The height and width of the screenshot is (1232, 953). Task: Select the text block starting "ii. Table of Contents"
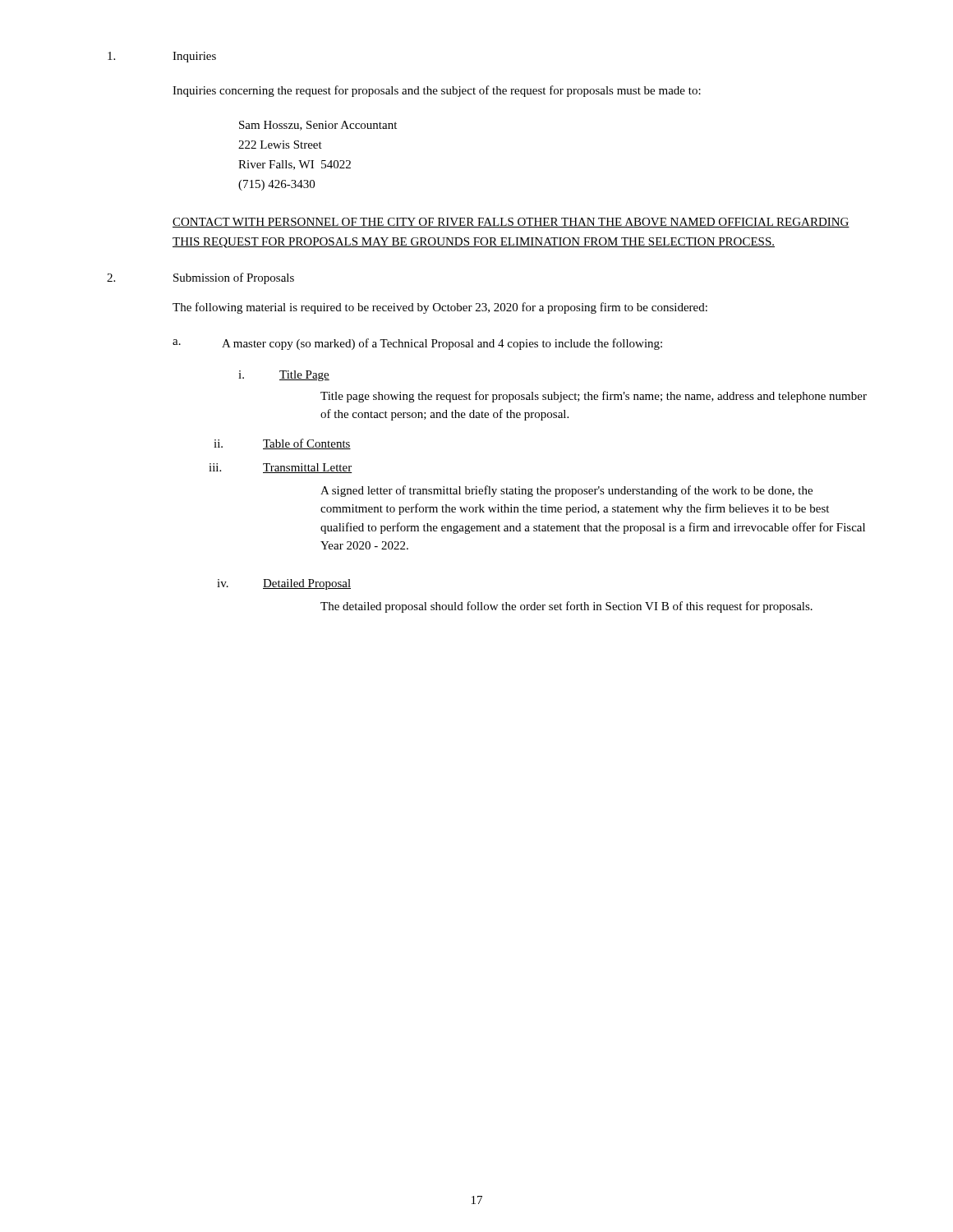282,444
